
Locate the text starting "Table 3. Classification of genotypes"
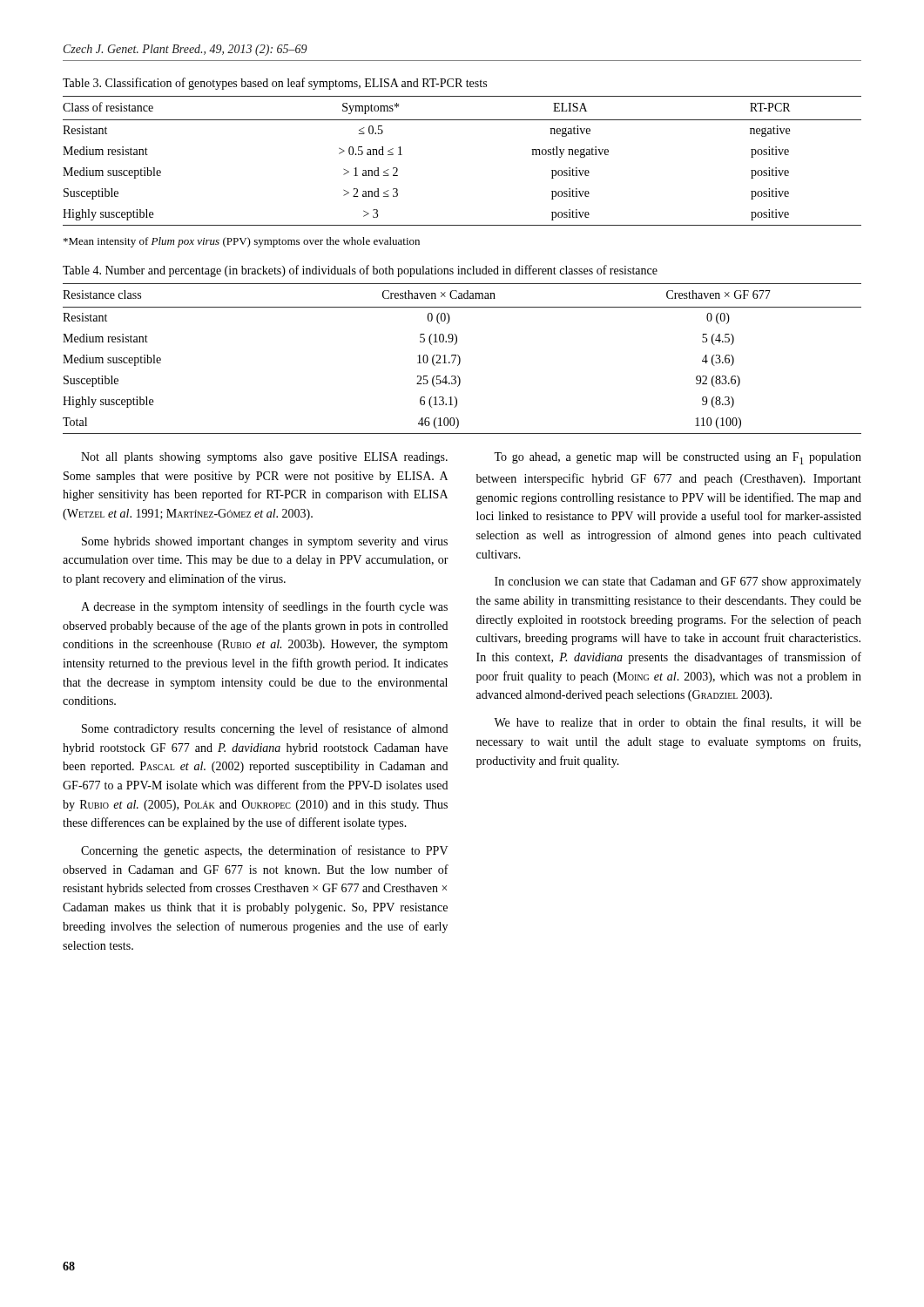(x=275, y=83)
